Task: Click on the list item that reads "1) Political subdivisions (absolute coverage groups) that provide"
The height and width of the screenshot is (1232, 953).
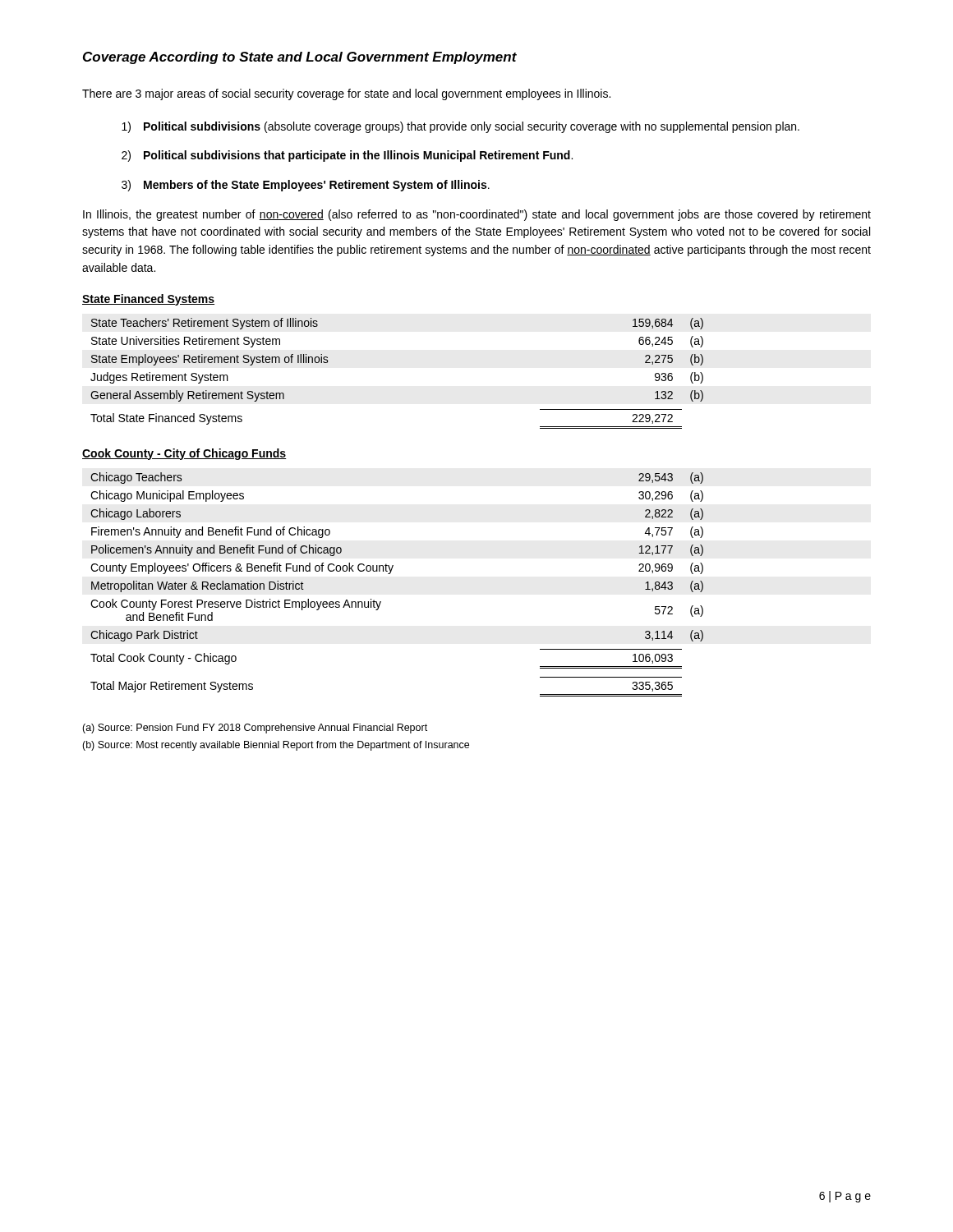Action: [476, 127]
